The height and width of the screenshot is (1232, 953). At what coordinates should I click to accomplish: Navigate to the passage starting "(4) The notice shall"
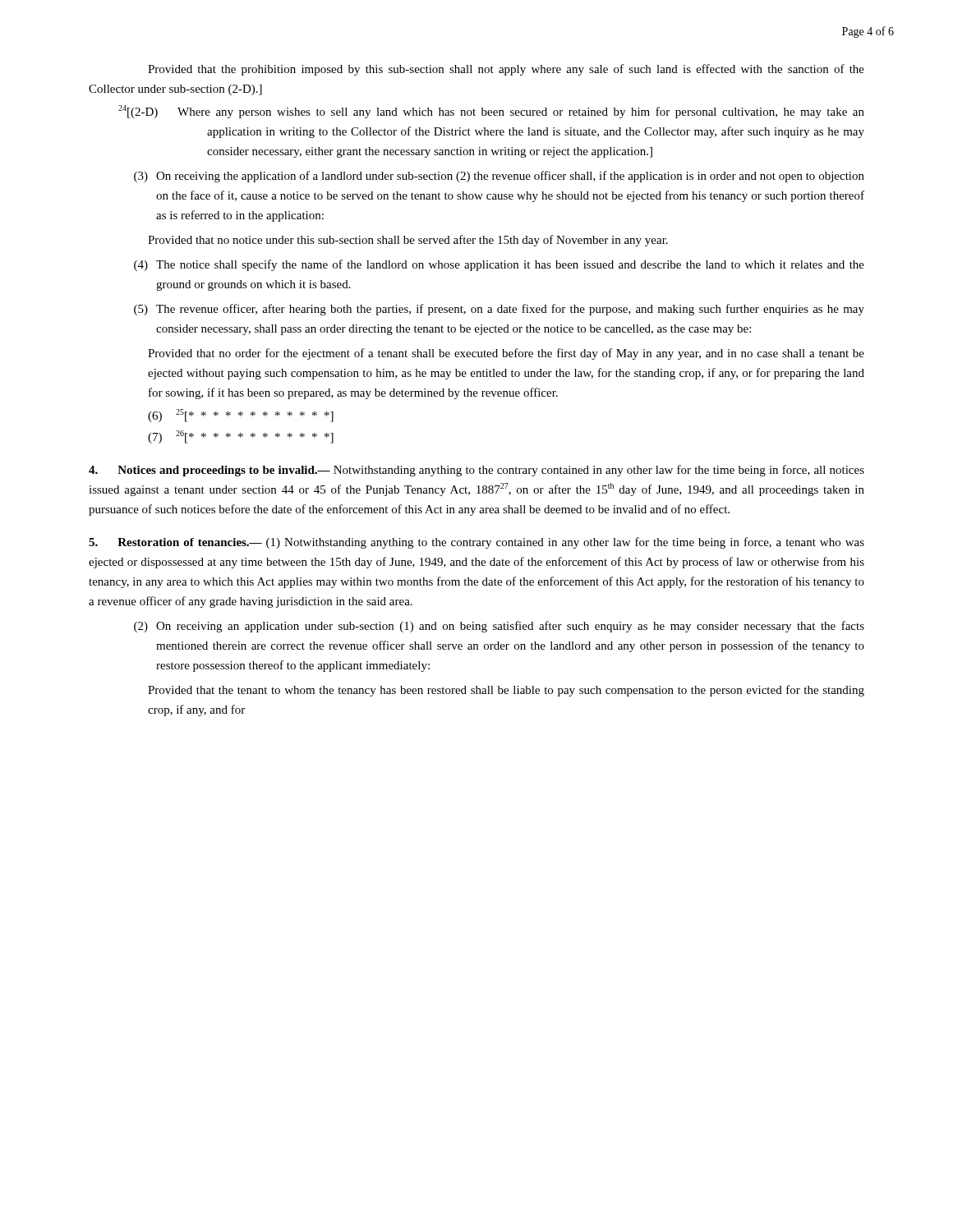(476, 274)
